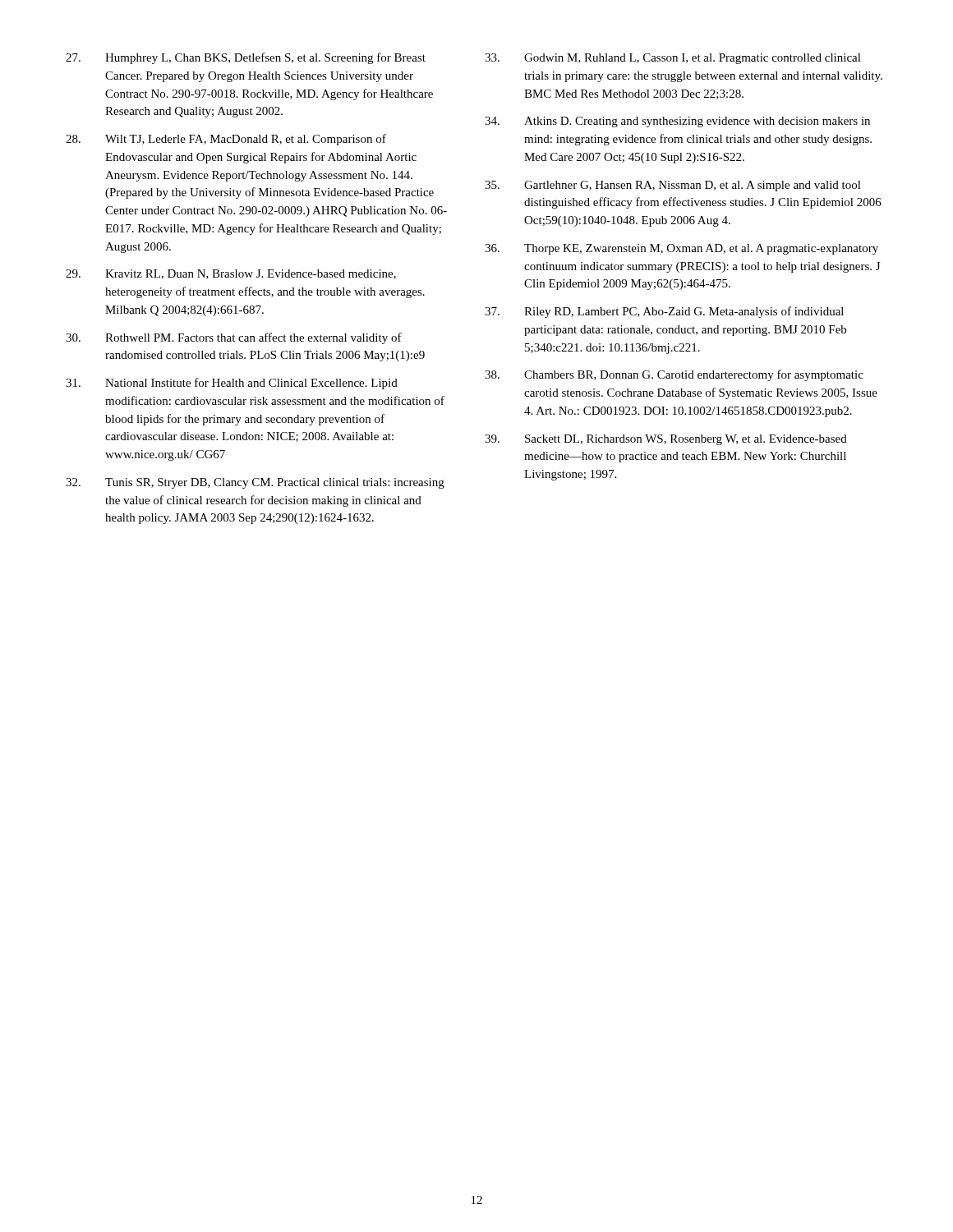This screenshot has height=1232, width=953.
Task: Locate the element starting "31. National Institute for Health and"
Action: [259, 419]
